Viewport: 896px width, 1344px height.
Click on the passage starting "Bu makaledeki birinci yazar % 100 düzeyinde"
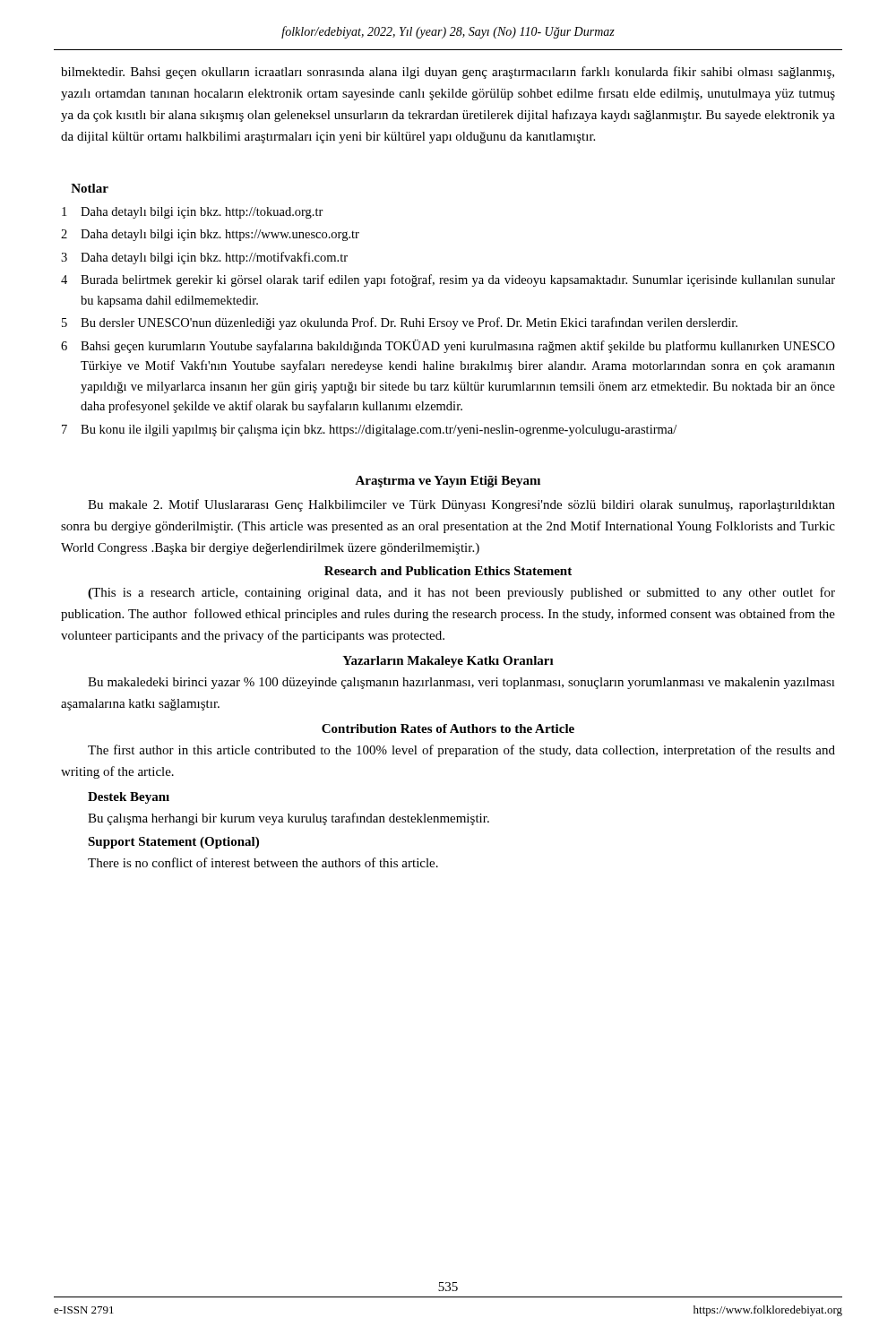(x=448, y=693)
